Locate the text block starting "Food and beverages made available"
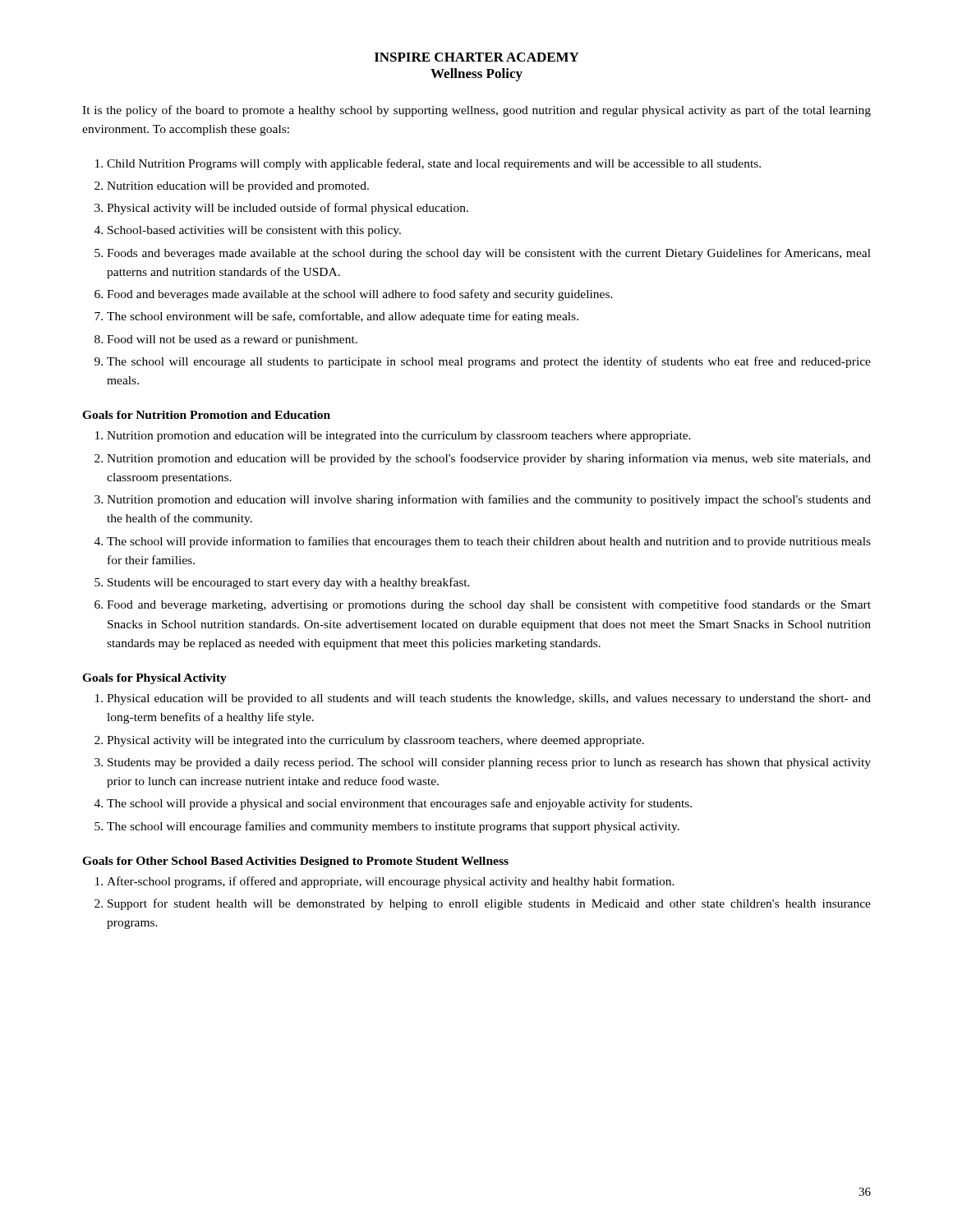 360,294
